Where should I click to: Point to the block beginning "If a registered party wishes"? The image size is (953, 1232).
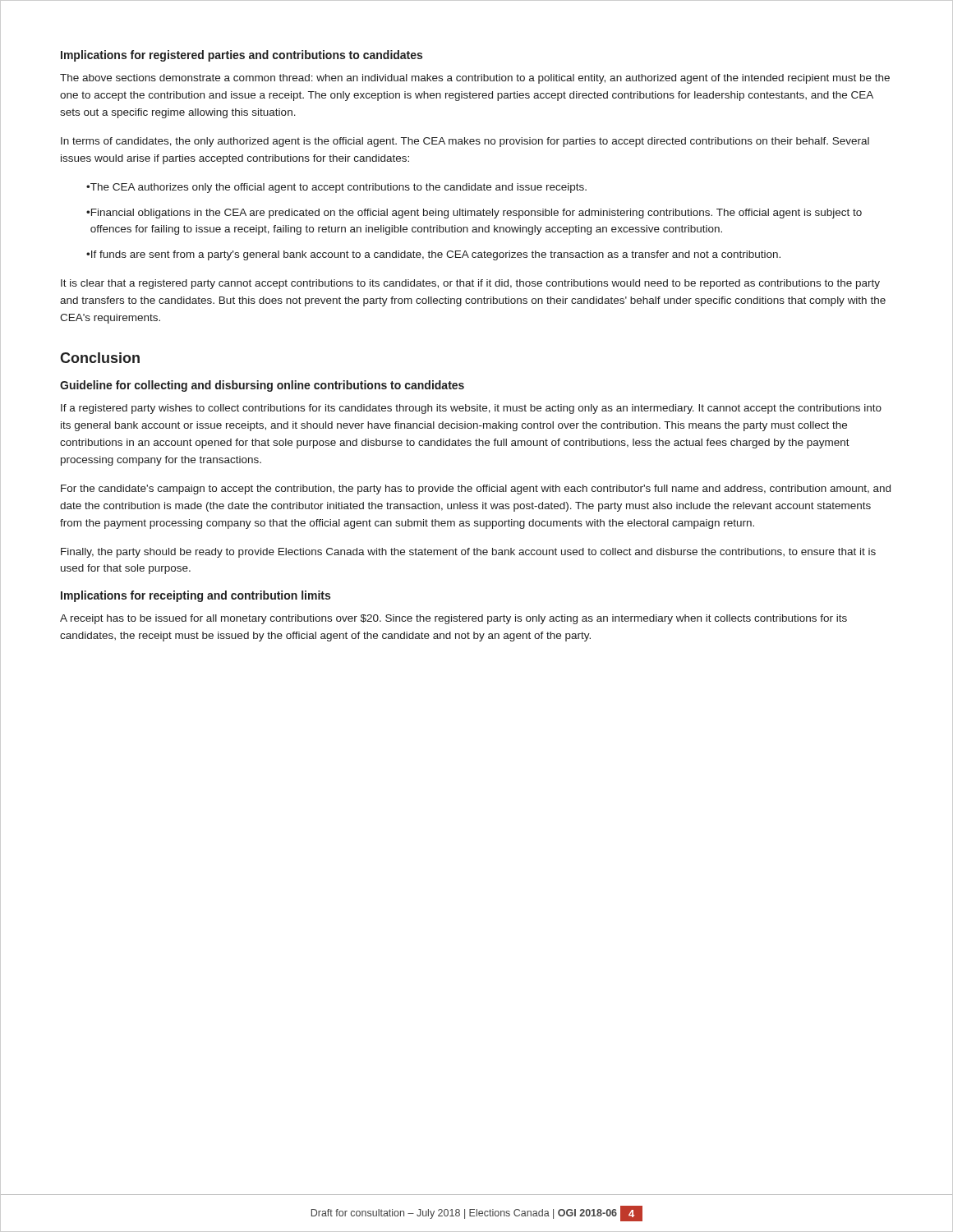click(x=471, y=434)
